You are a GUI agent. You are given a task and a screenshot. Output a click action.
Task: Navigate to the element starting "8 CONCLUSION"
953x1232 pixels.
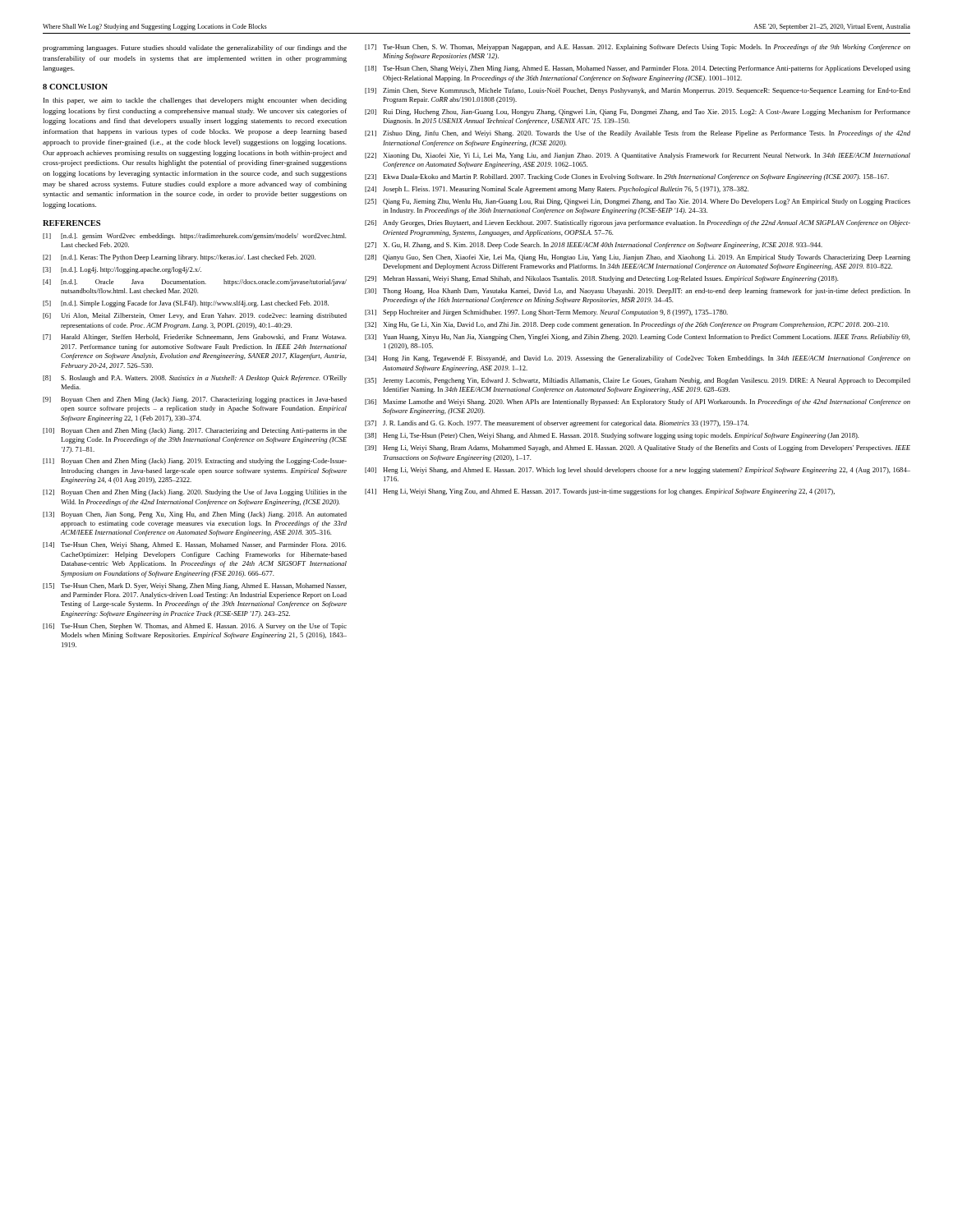pyautogui.click(x=195, y=87)
